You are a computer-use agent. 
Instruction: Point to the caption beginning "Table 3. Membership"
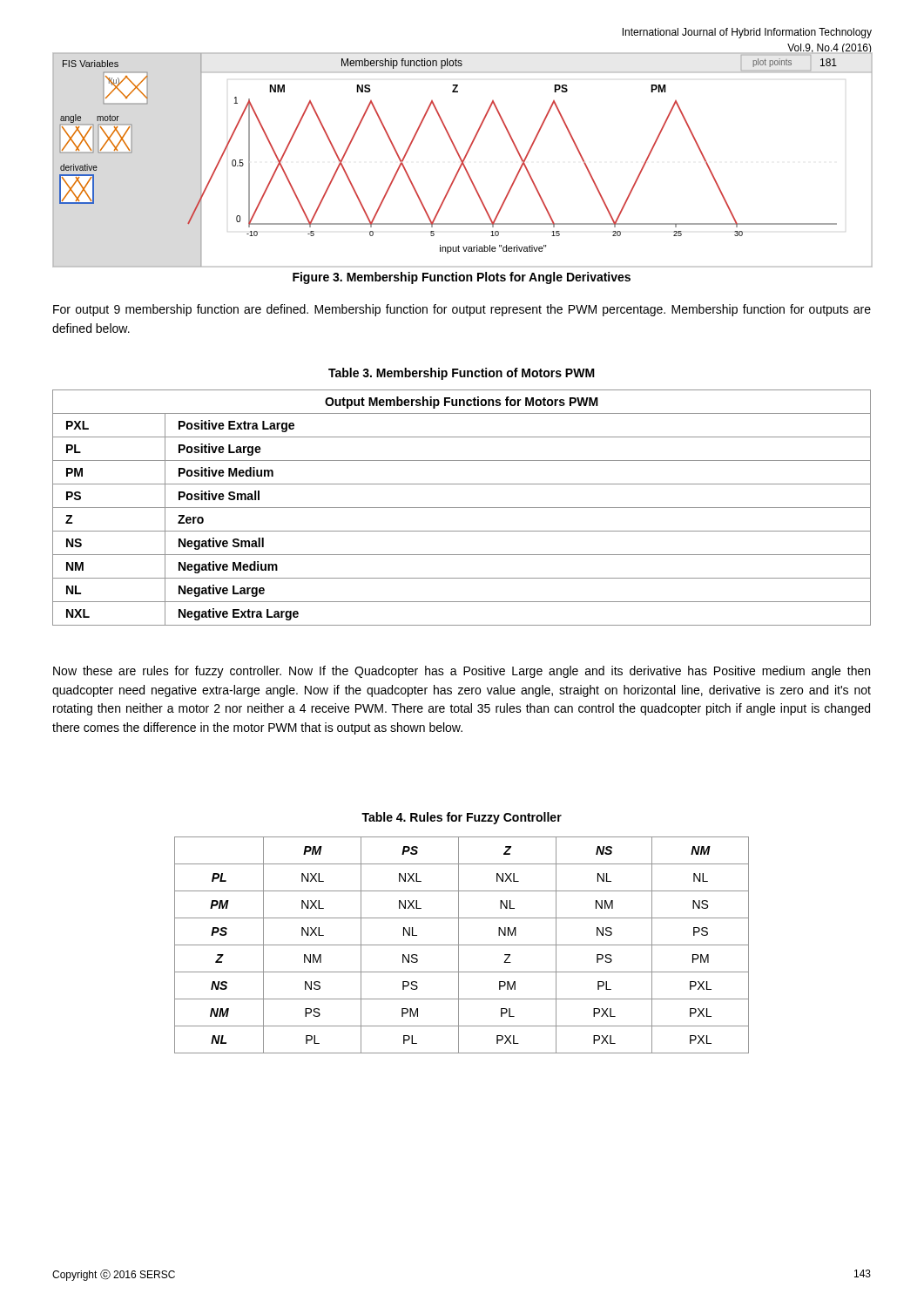(462, 373)
